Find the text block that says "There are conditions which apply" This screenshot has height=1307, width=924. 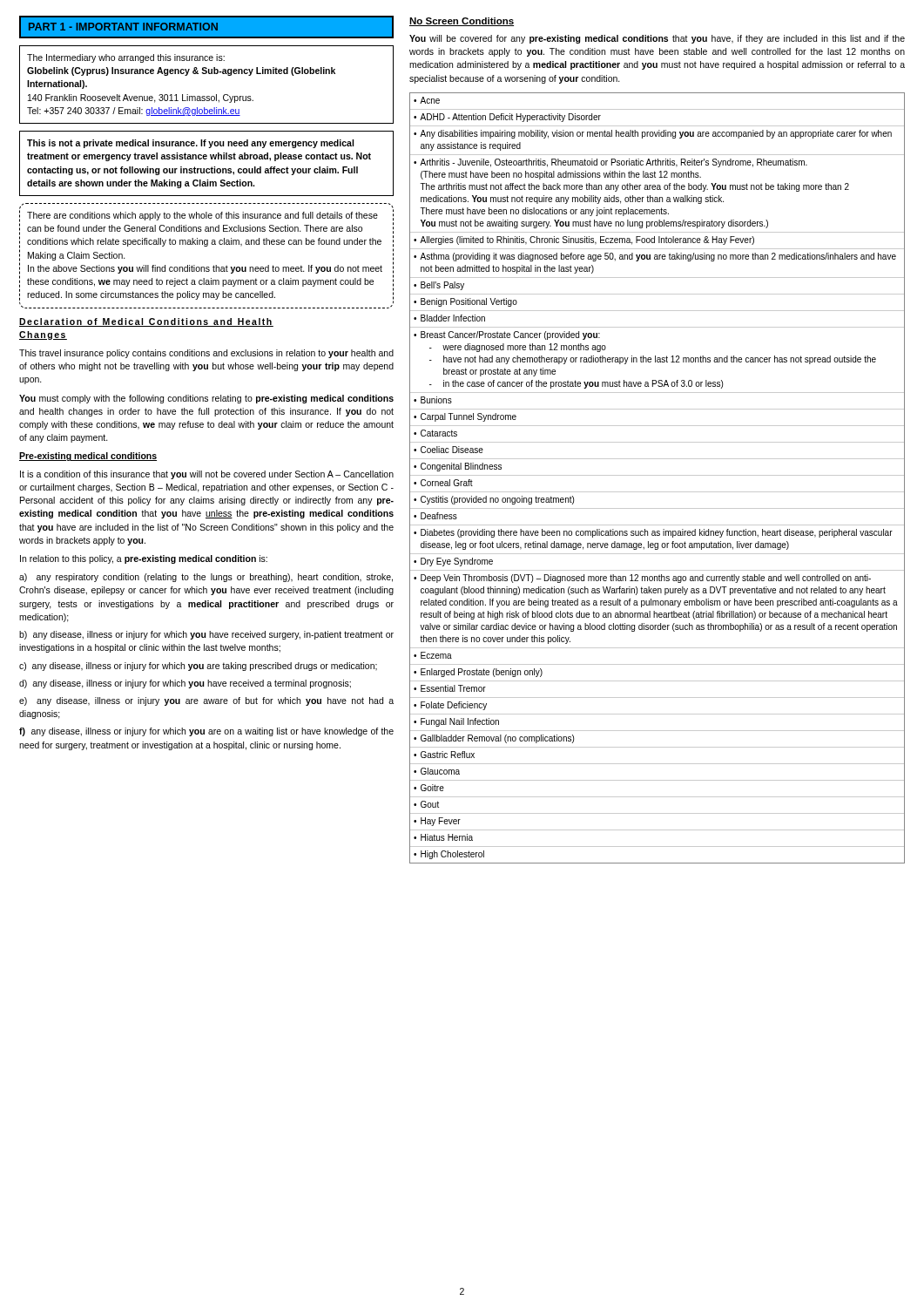tap(205, 255)
